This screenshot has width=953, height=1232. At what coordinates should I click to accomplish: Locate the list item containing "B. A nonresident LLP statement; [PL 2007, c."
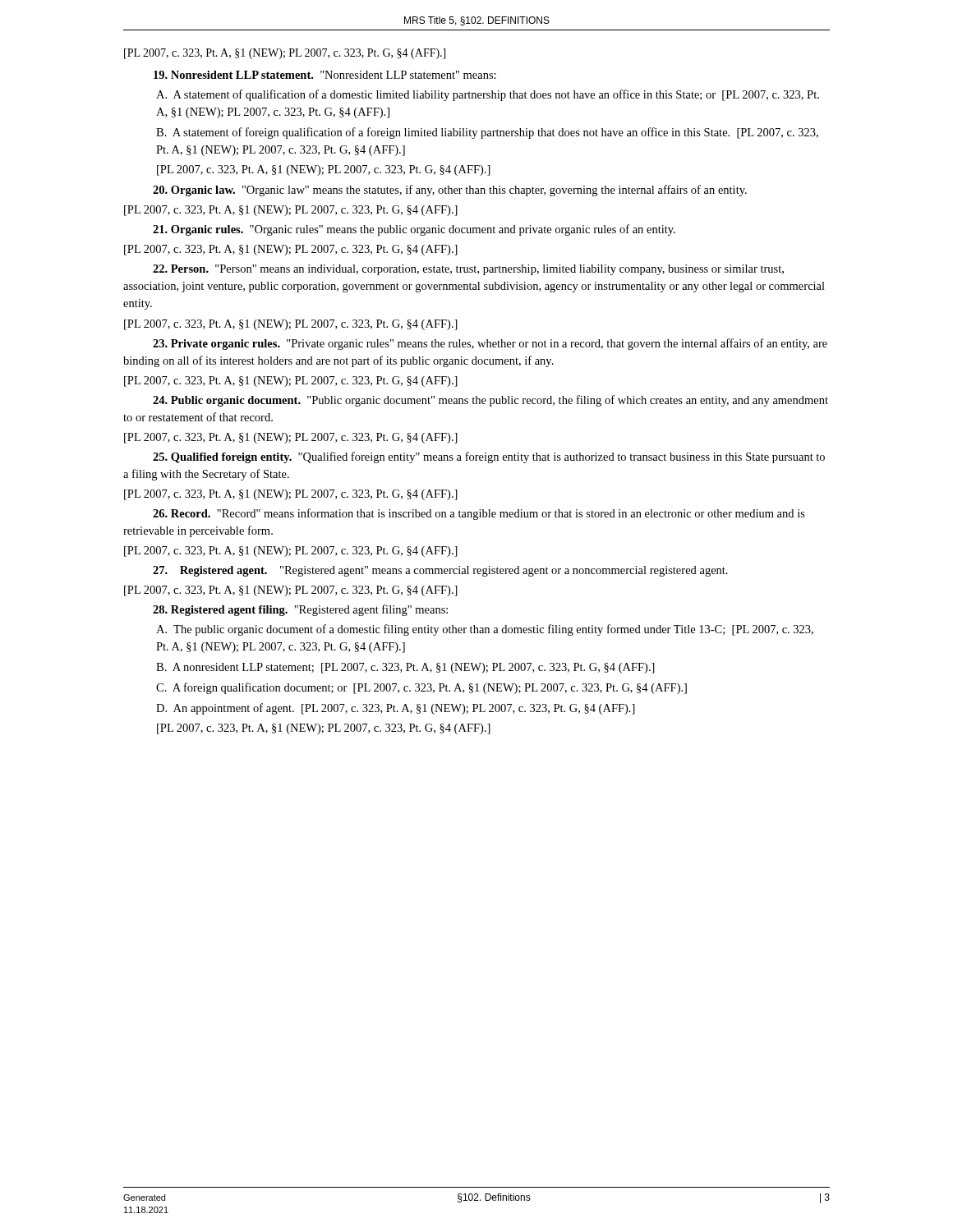(x=493, y=667)
